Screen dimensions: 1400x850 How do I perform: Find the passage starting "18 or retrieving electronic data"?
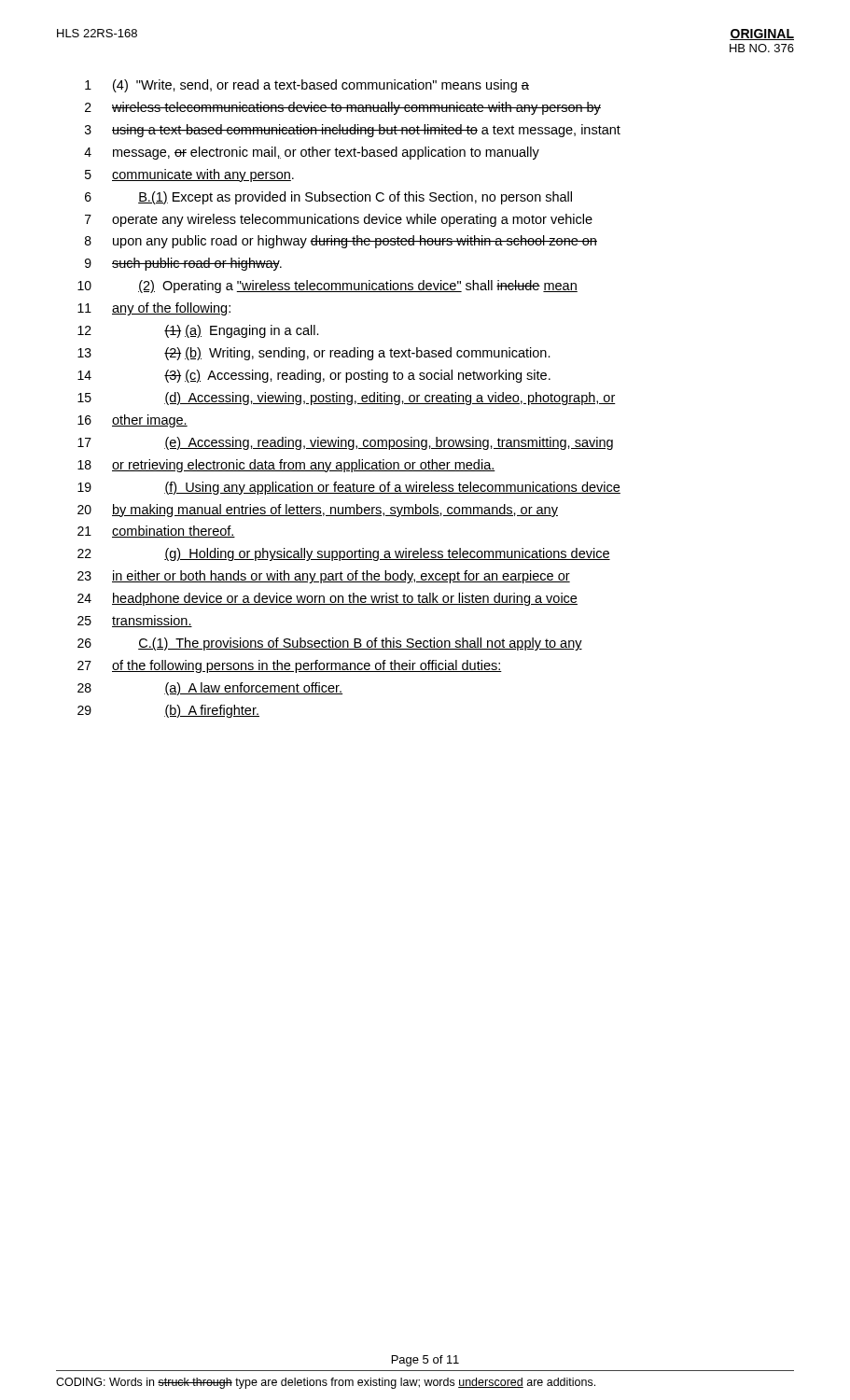(425, 465)
